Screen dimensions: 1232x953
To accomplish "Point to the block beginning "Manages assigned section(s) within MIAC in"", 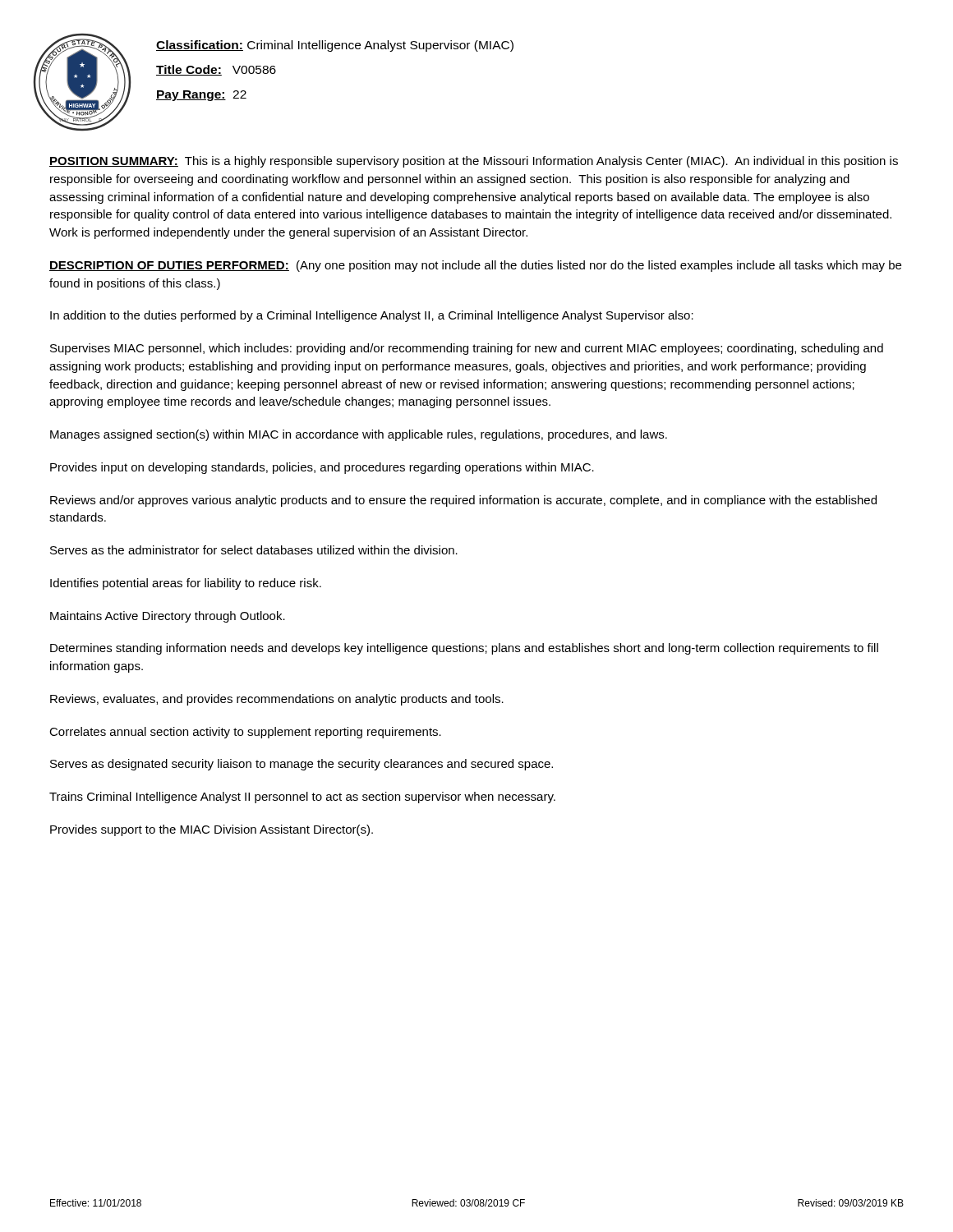I will tap(476, 434).
